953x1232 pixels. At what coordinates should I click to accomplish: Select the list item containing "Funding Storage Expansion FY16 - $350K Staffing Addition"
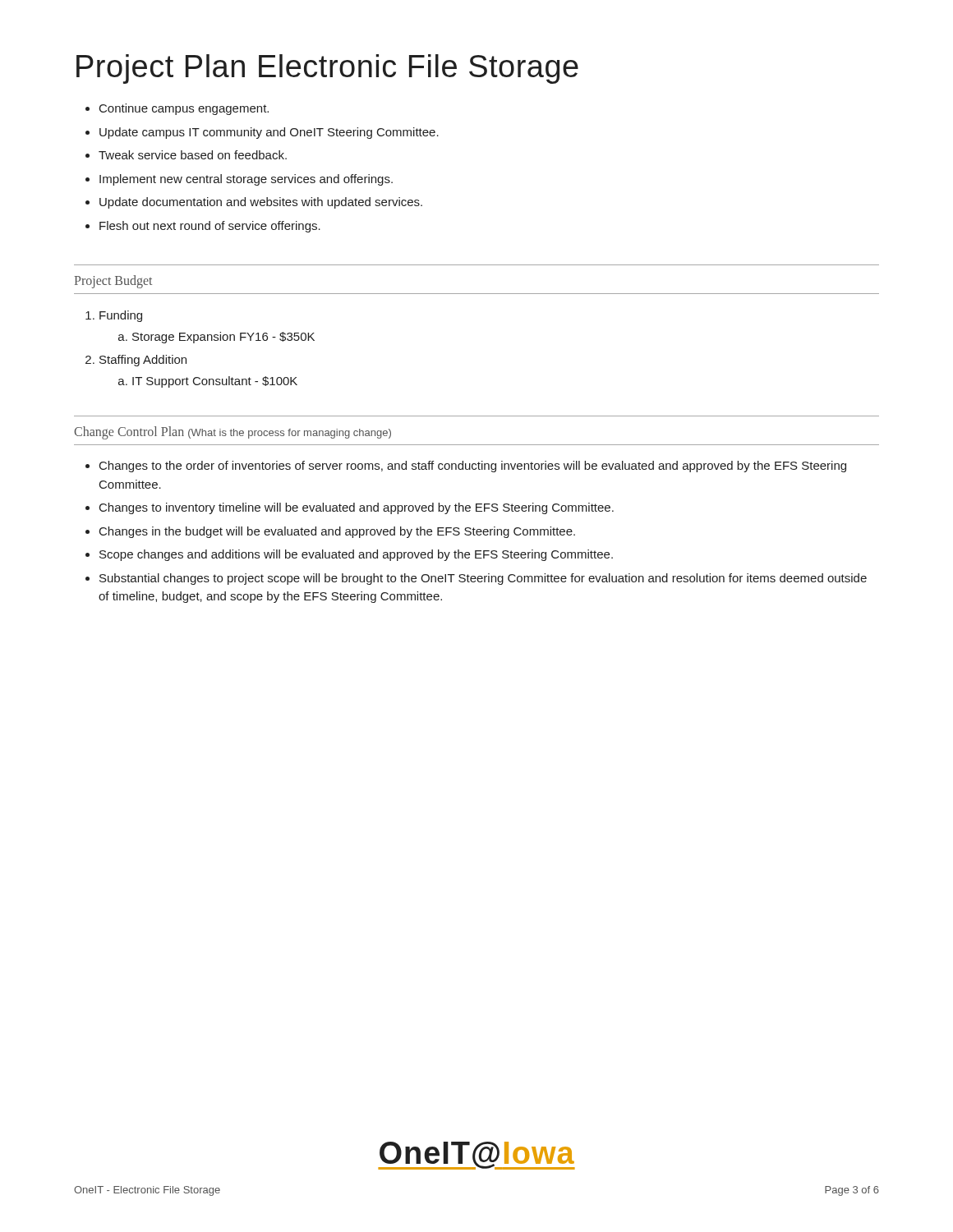121,316
